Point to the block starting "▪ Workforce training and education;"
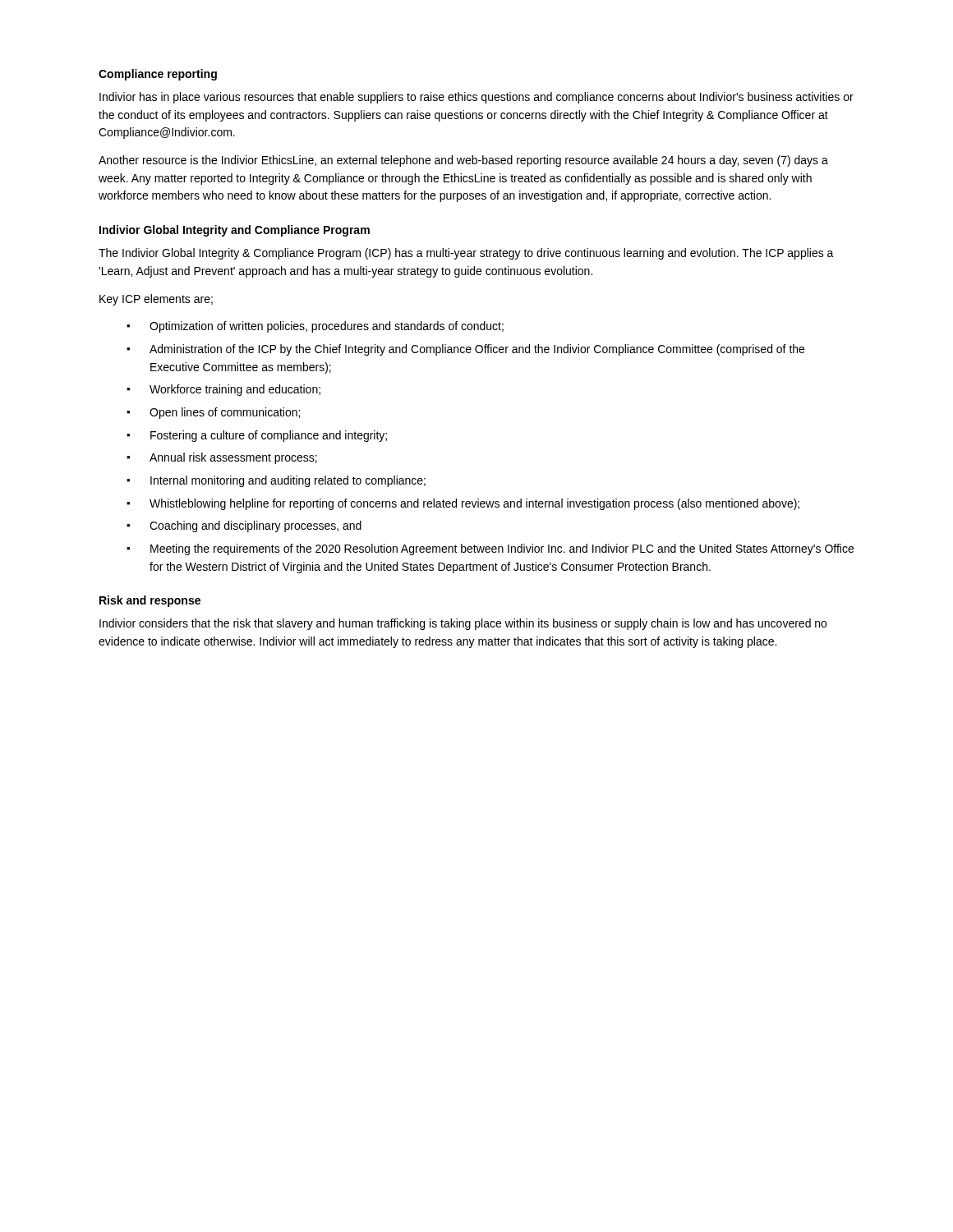953x1232 pixels. coord(223,390)
